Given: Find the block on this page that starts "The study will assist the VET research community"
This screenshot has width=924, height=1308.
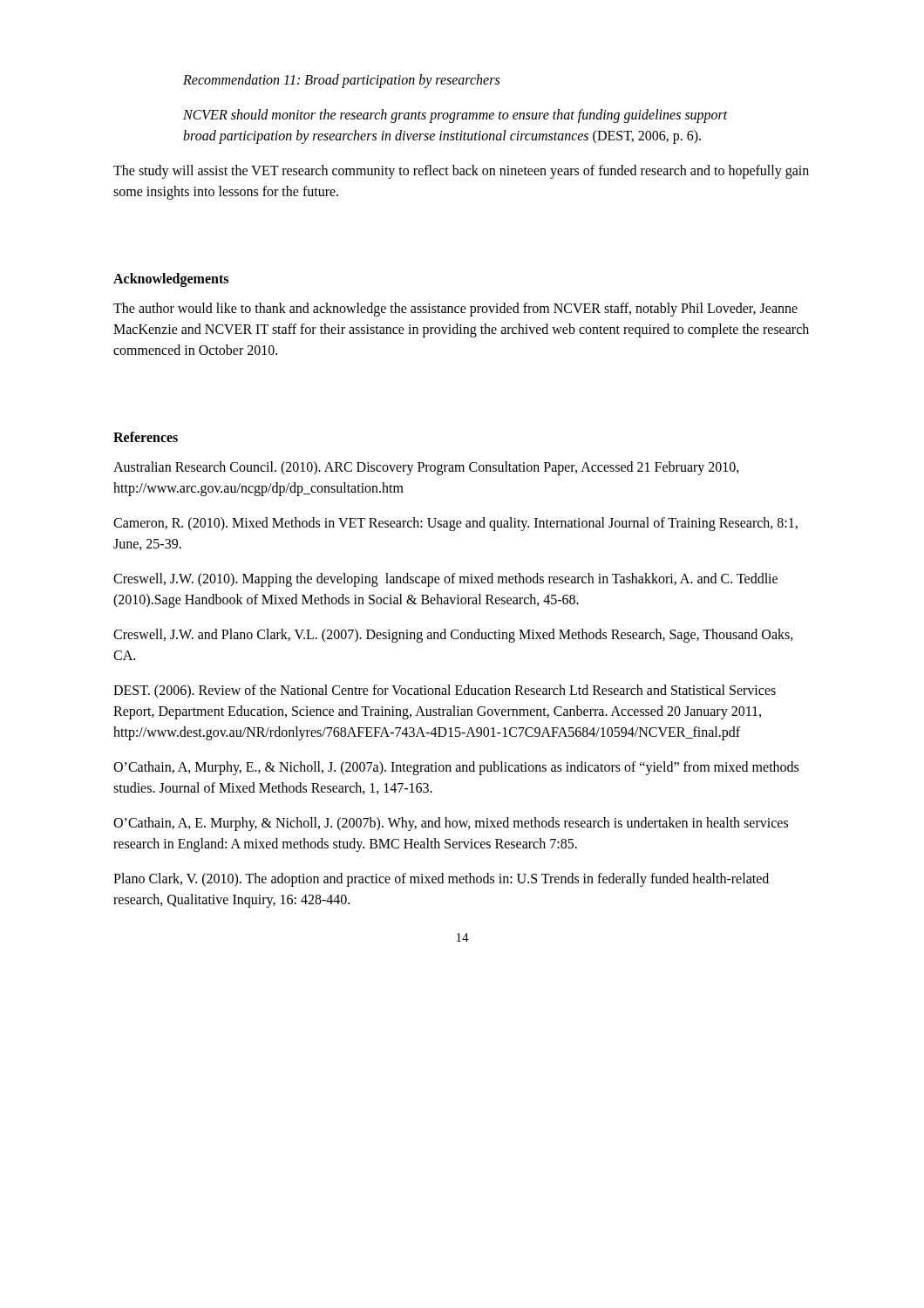Looking at the screenshot, I should click(x=462, y=181).
